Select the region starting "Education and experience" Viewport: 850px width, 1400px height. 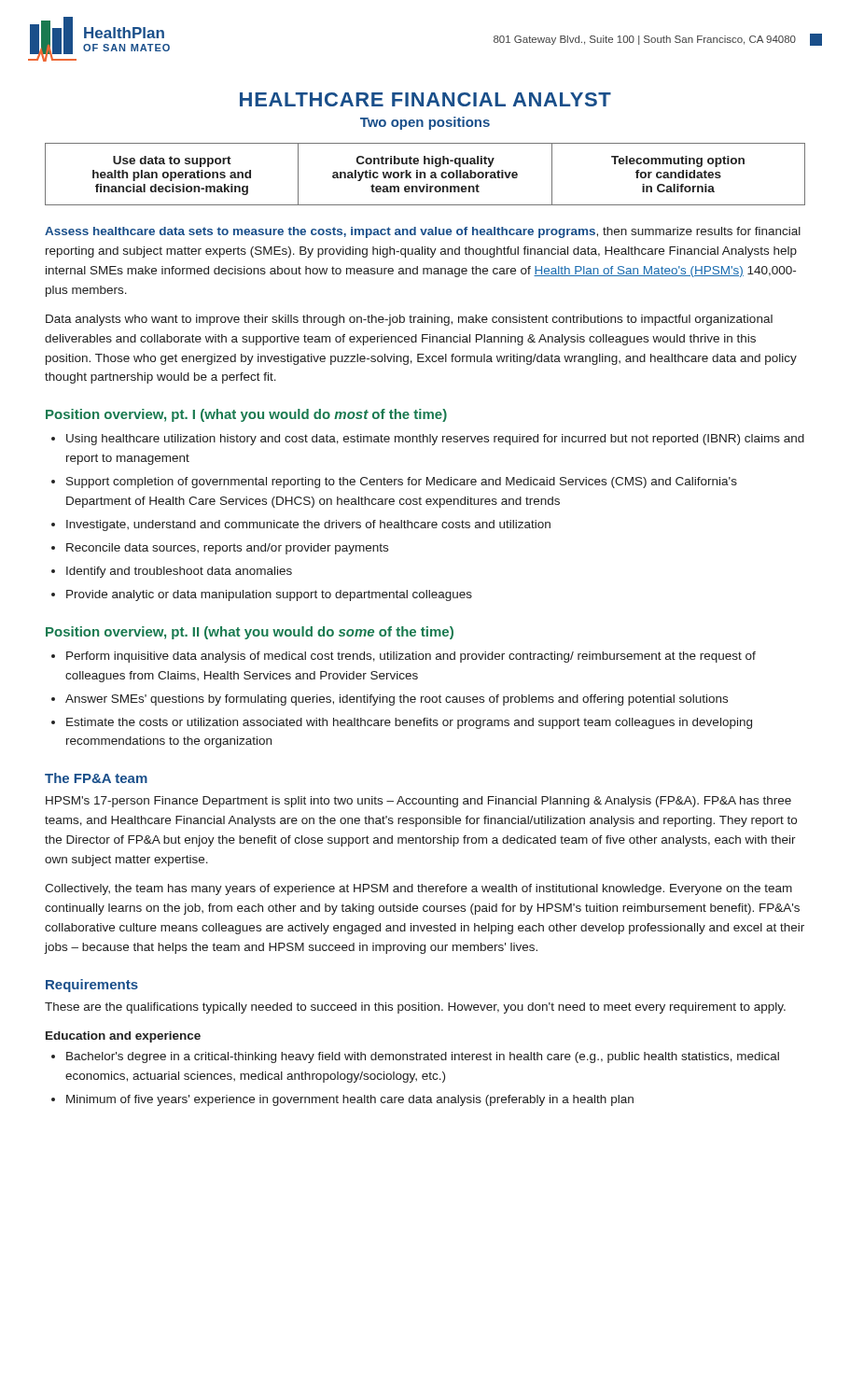(123, 1035)
